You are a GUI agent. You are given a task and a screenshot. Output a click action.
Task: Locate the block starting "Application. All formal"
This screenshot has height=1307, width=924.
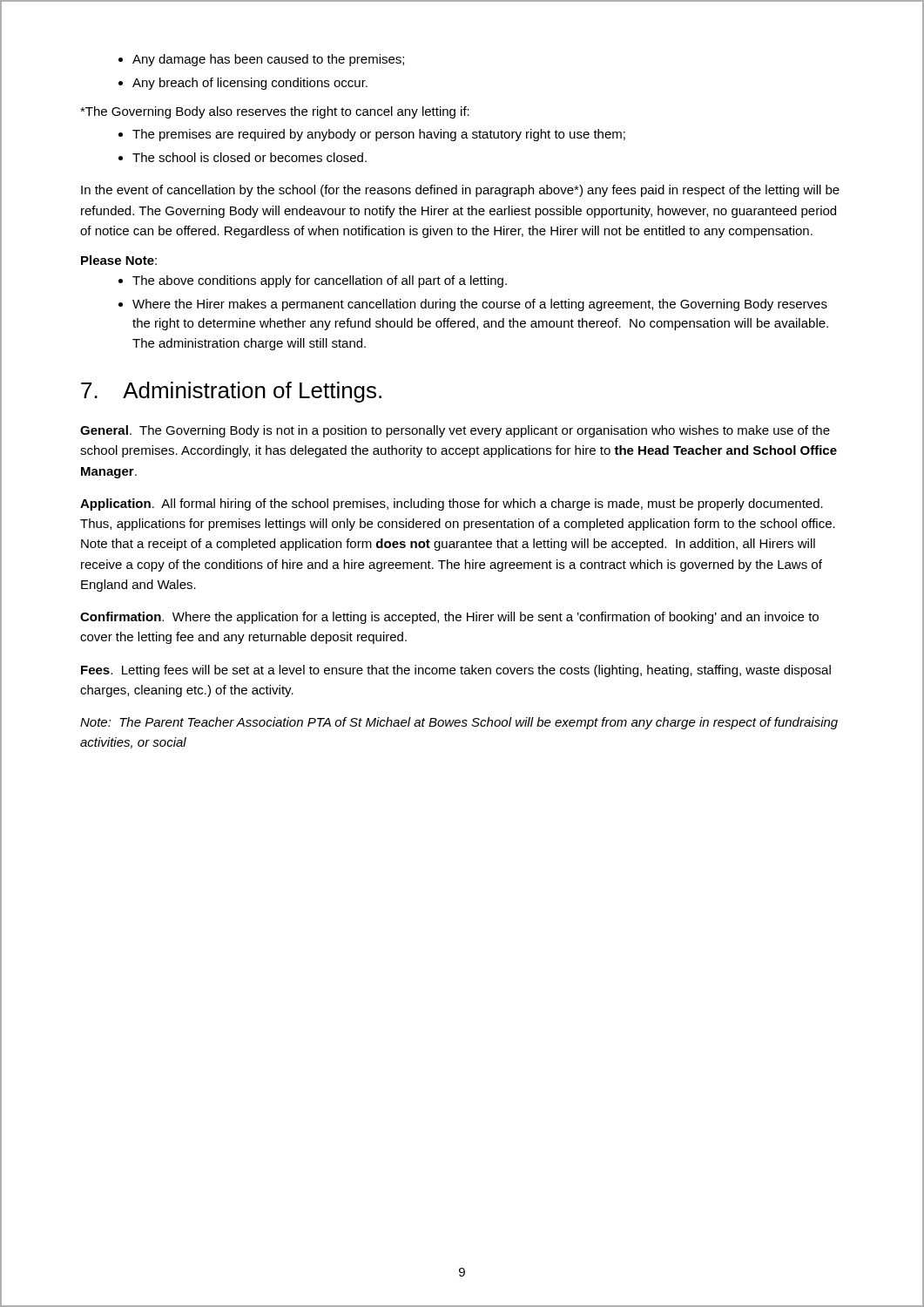(462, 544)
